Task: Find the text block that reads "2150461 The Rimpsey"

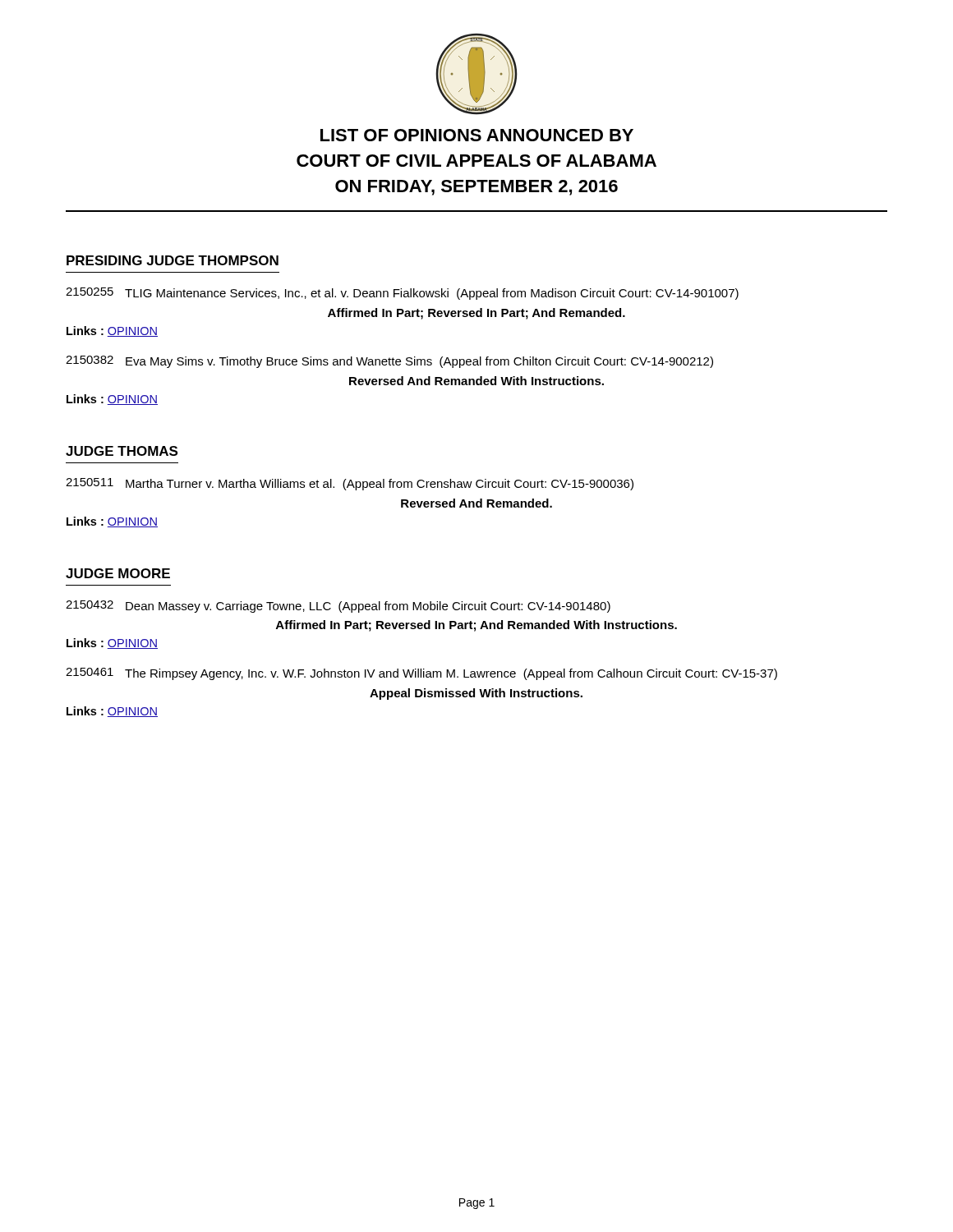Action: (476, 682)
